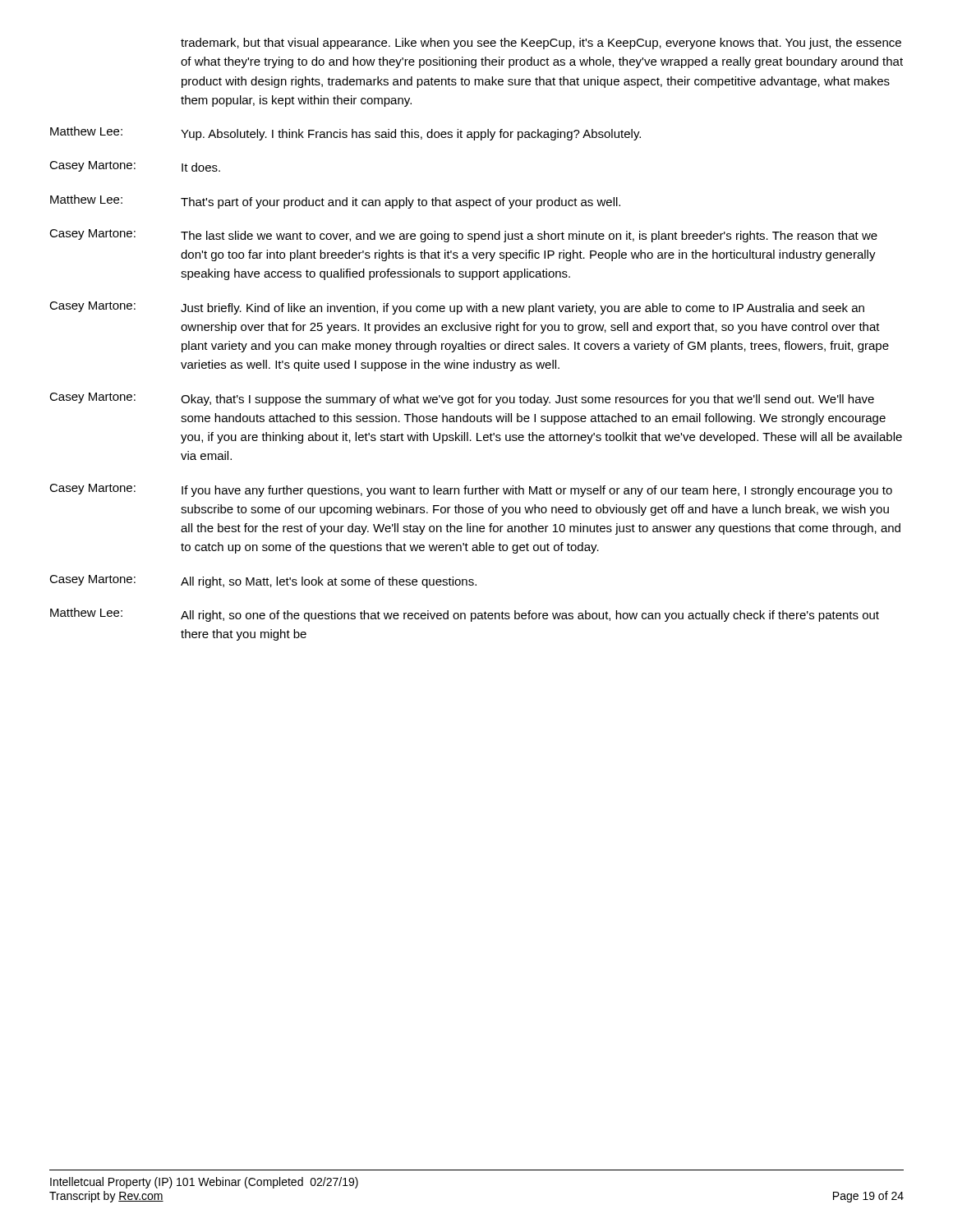The width and height of the screenshot is (953, 1232).
Task: Select the text block that says "Casey Martone: All right, so Matt, let's"
Action: point(476,581)
